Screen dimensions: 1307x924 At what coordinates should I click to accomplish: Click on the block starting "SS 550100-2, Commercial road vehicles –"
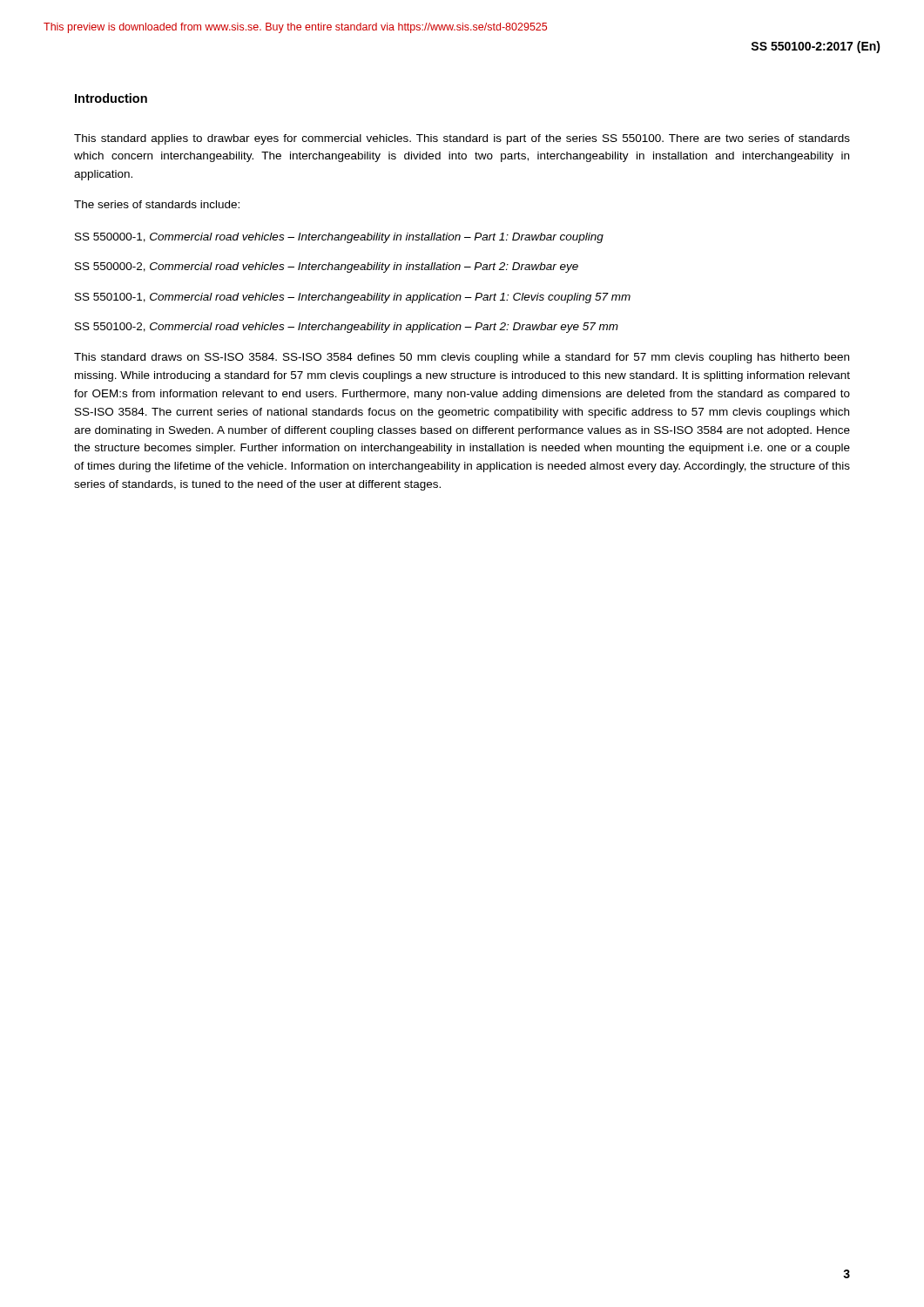tap(462, 327)
